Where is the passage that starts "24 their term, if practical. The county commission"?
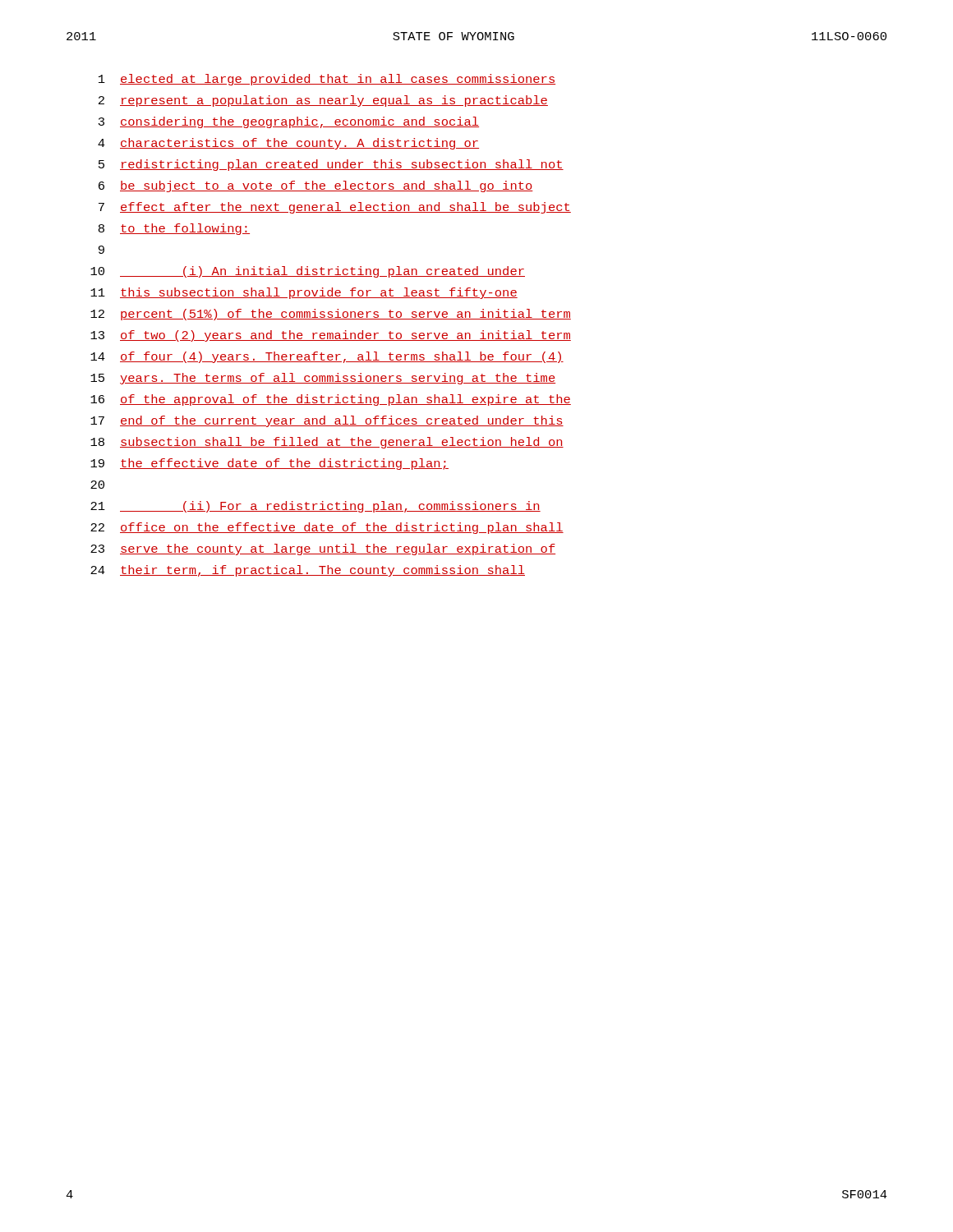The width and height of the screenshot is (953, 1232). 476,571
